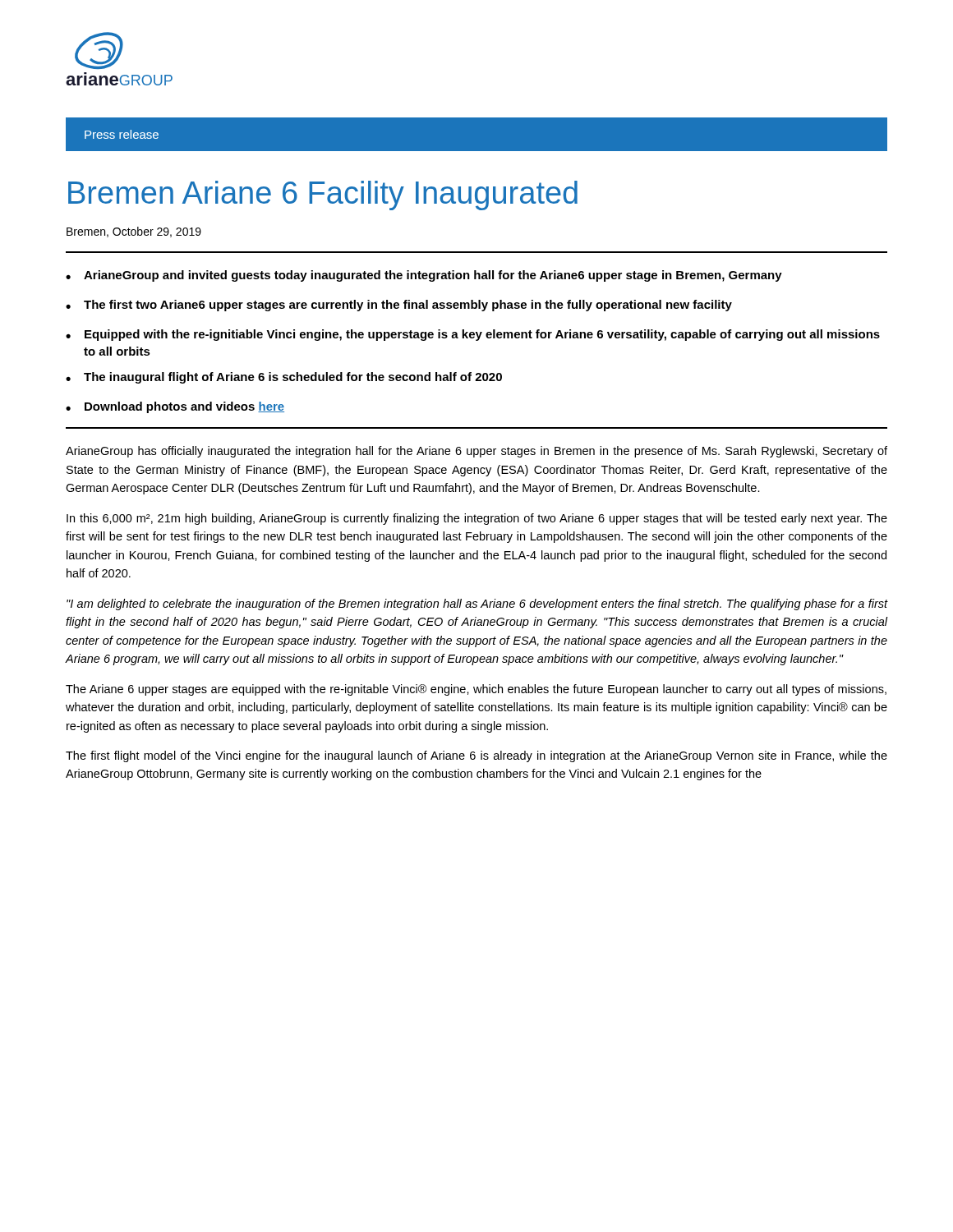Select the text block starting "• Download photos"
This screenshot has width=953, height=1232.
point(175,408)
